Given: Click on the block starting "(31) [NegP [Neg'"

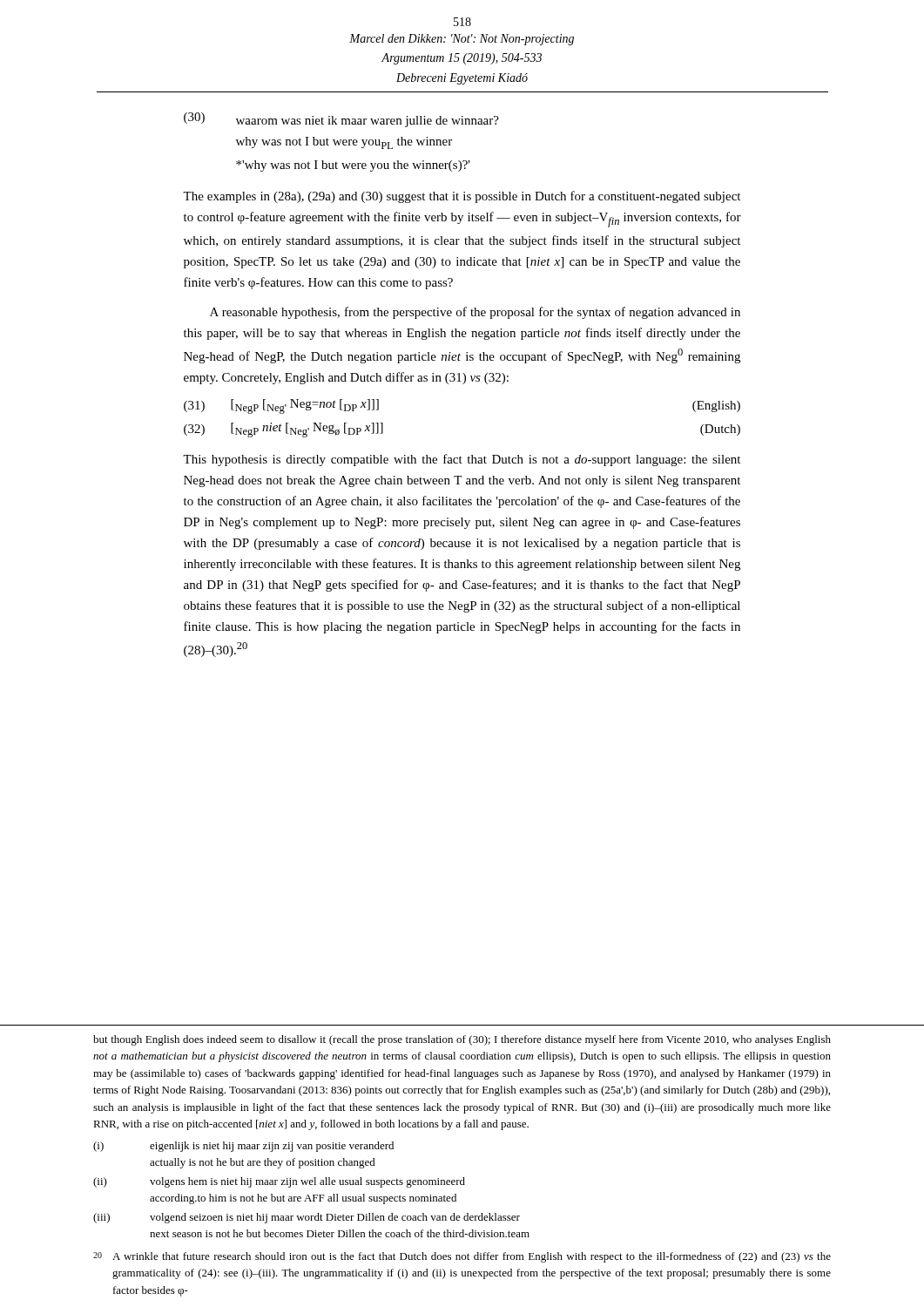Looking at the screenshot, I should coord(302,407).
